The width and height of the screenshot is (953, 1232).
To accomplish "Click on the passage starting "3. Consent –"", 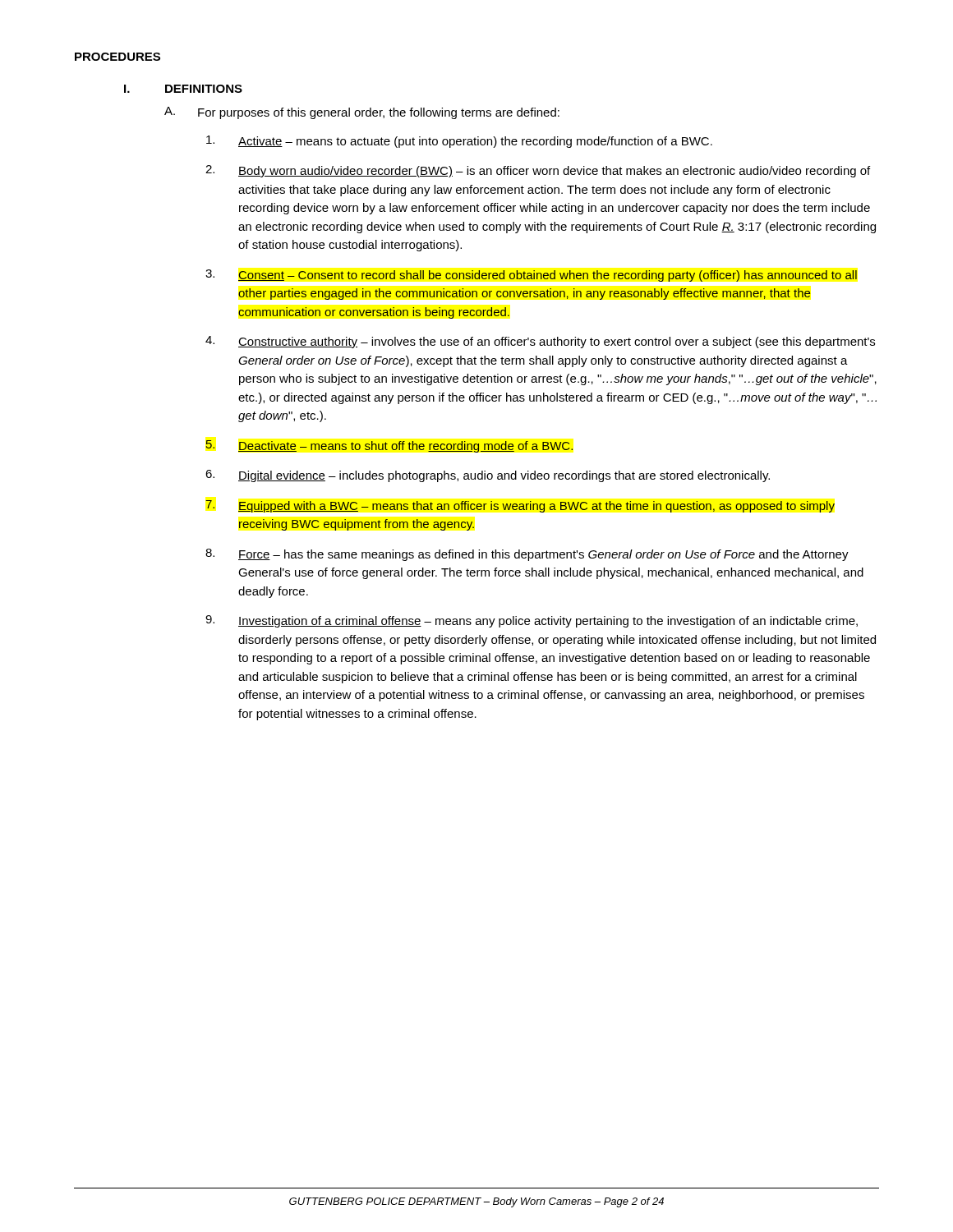I will click(x=542, y=293).
